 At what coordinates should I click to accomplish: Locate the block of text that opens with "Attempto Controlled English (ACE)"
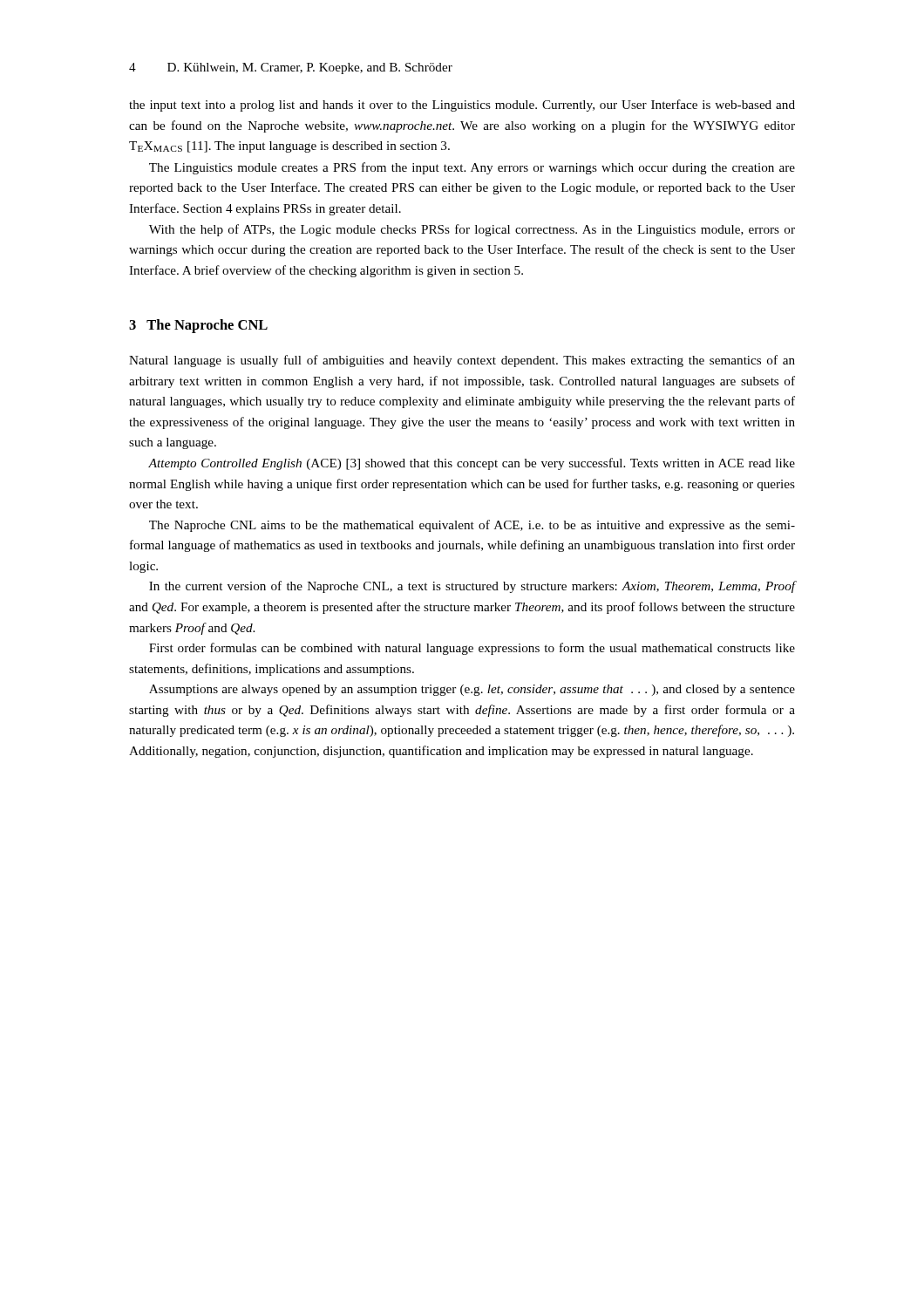(x=462, y=483)
